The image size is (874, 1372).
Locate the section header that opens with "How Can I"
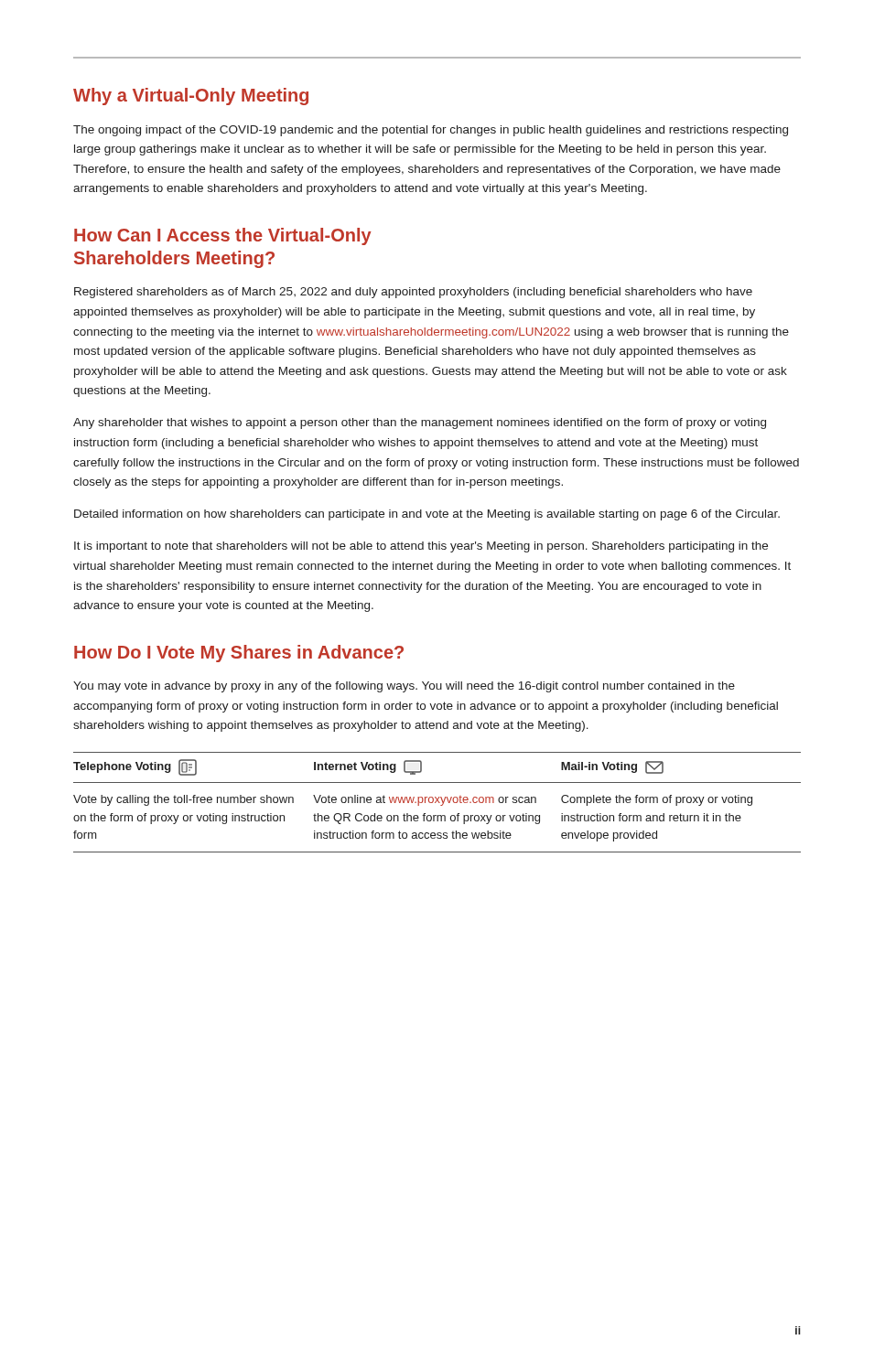click(x=223, y=236)
